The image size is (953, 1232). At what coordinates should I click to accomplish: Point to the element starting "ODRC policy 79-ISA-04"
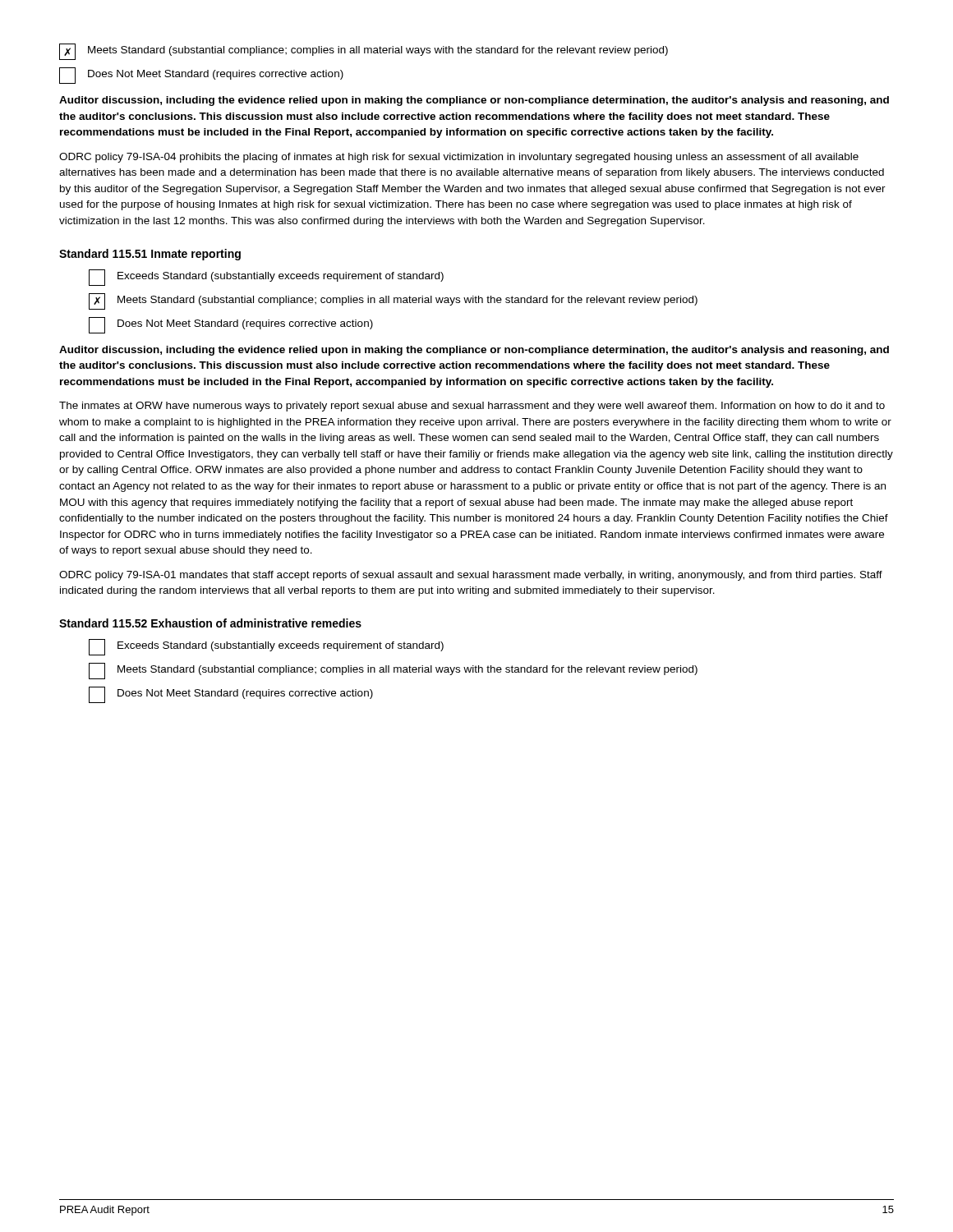(472, 188)
